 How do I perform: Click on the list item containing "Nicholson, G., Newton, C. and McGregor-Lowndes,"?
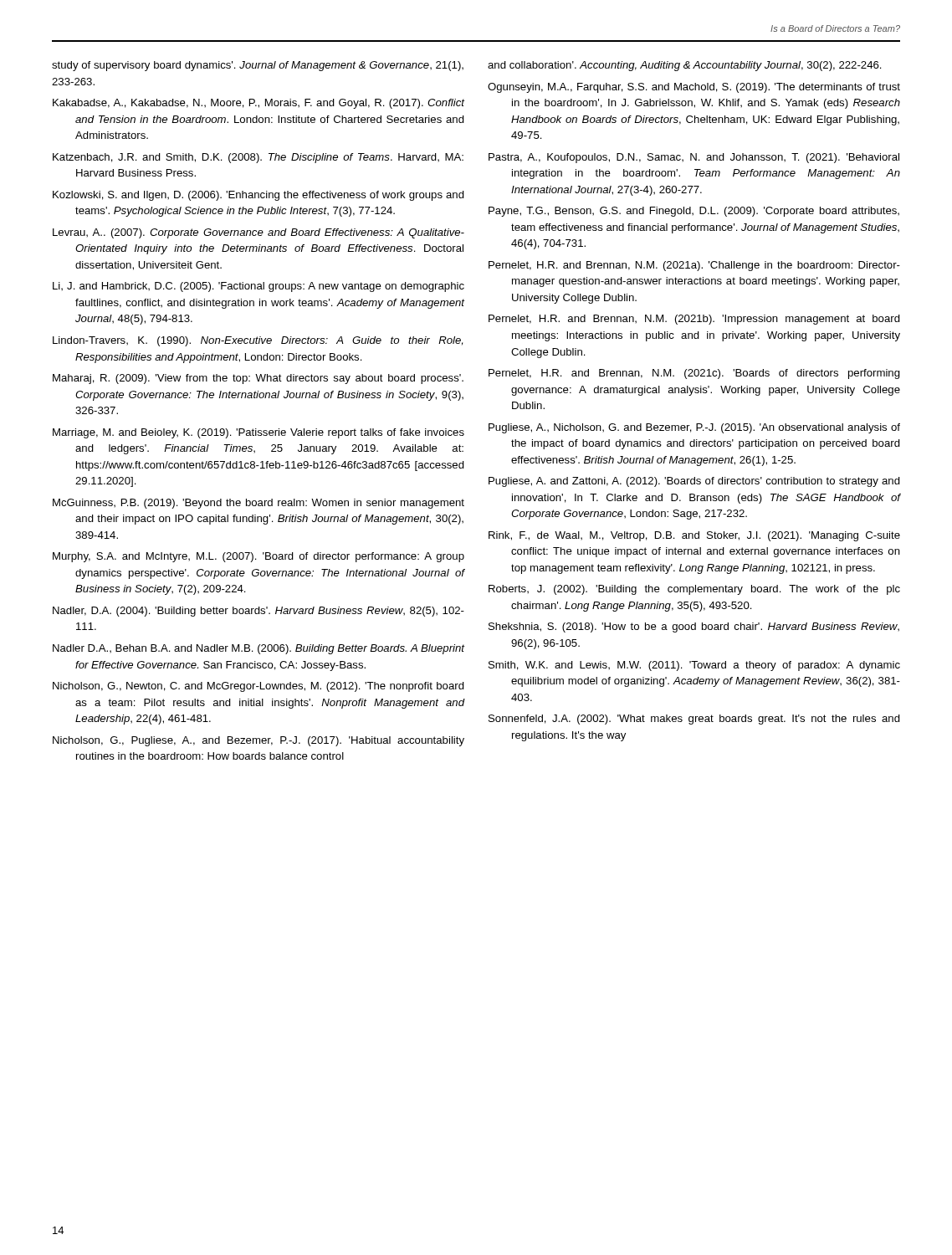(x=258, y=702)
